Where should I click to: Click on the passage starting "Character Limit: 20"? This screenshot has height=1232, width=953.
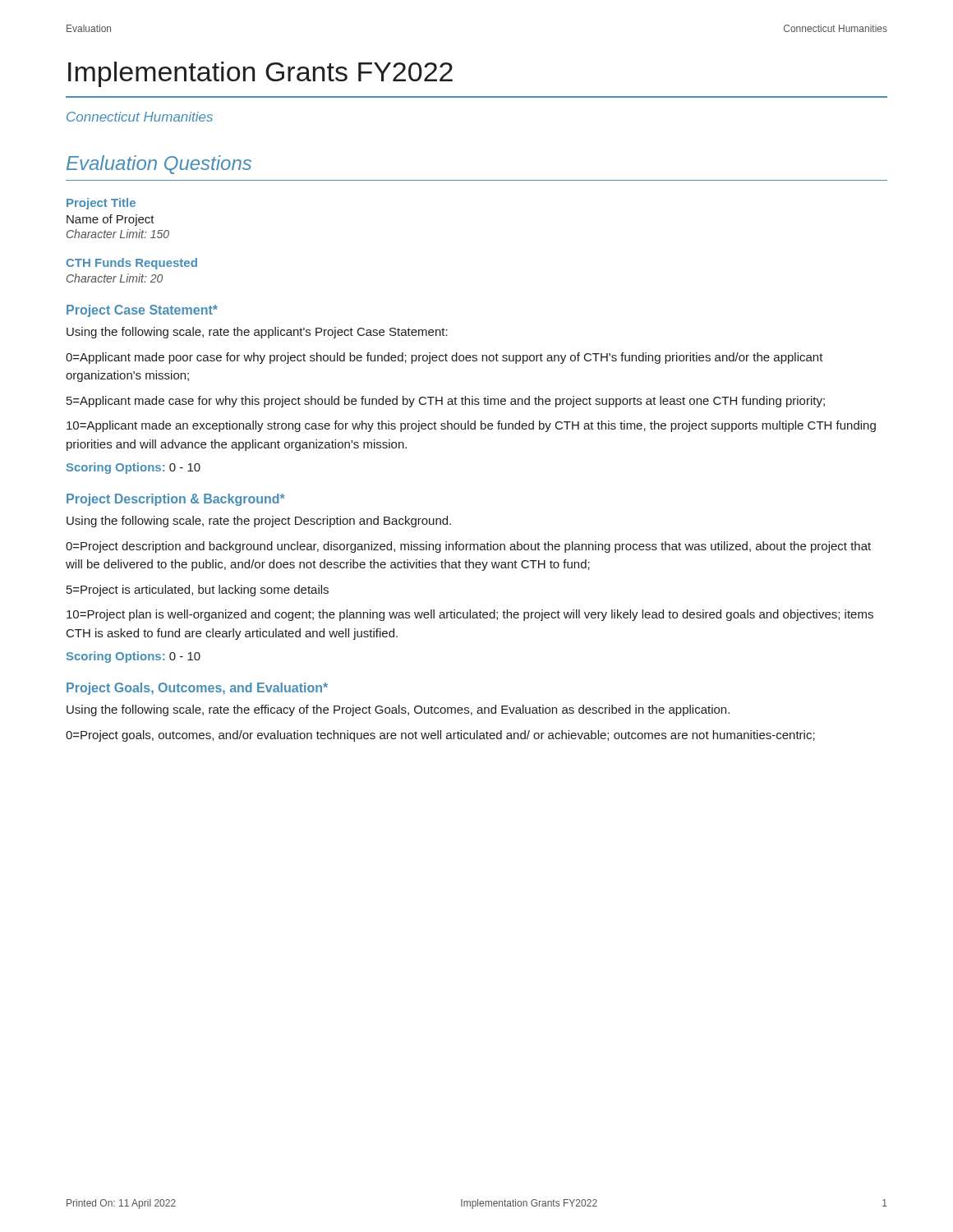pyautogui.click(x=115, y=278)
